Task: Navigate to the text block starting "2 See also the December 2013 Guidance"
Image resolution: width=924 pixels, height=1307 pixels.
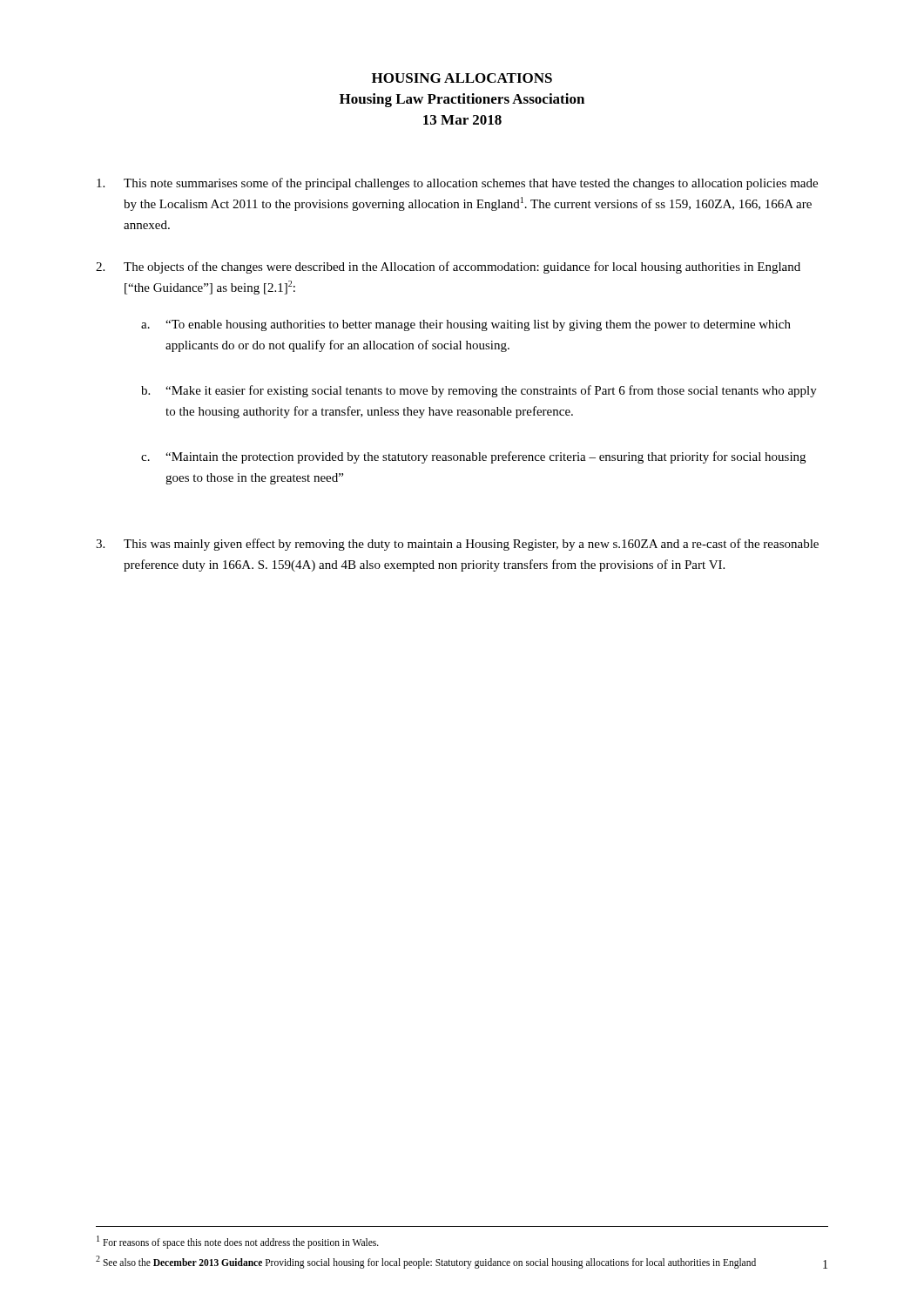Action: click(x=426, y=1261)
